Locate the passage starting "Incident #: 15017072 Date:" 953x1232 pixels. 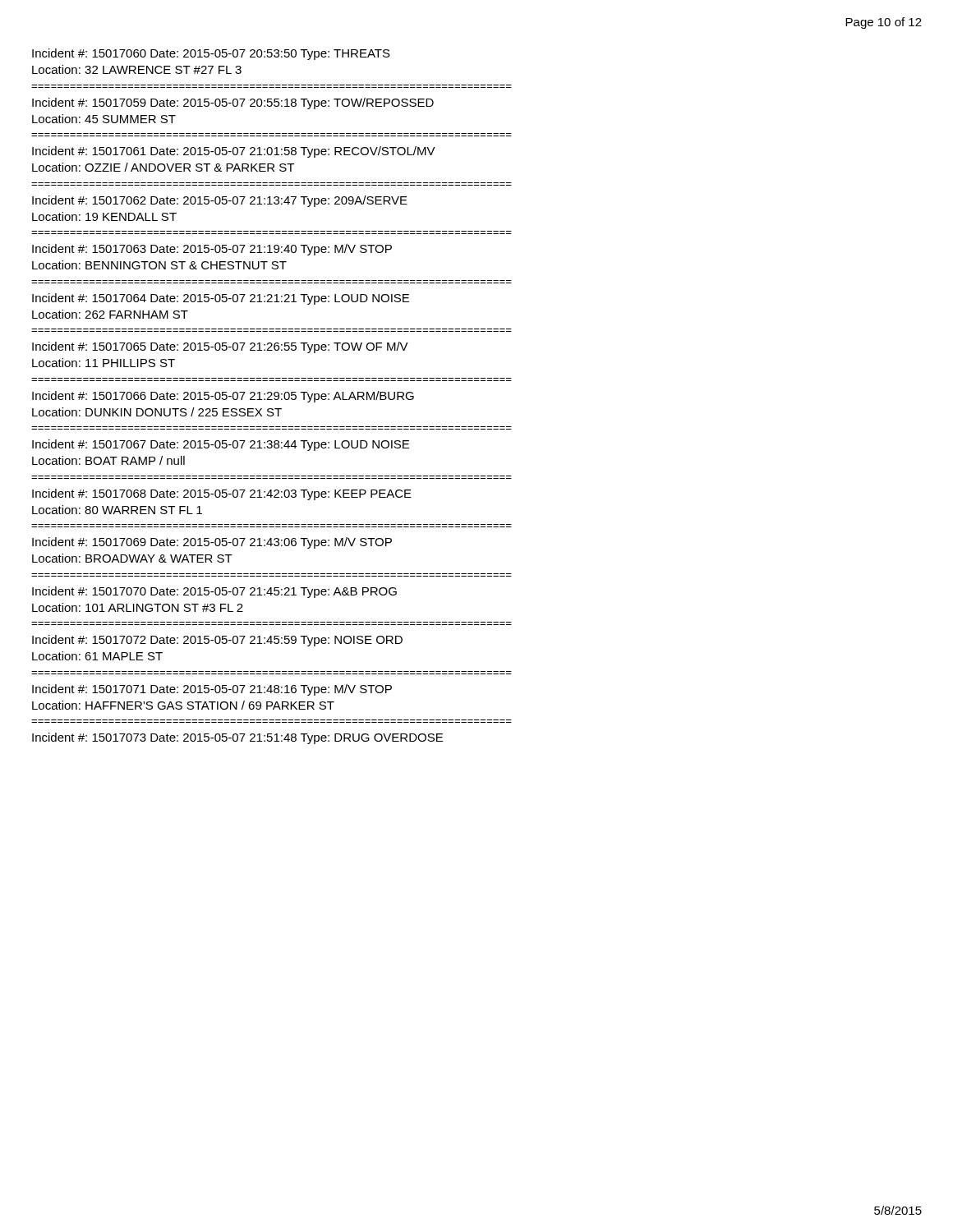(x=217, y=641)
